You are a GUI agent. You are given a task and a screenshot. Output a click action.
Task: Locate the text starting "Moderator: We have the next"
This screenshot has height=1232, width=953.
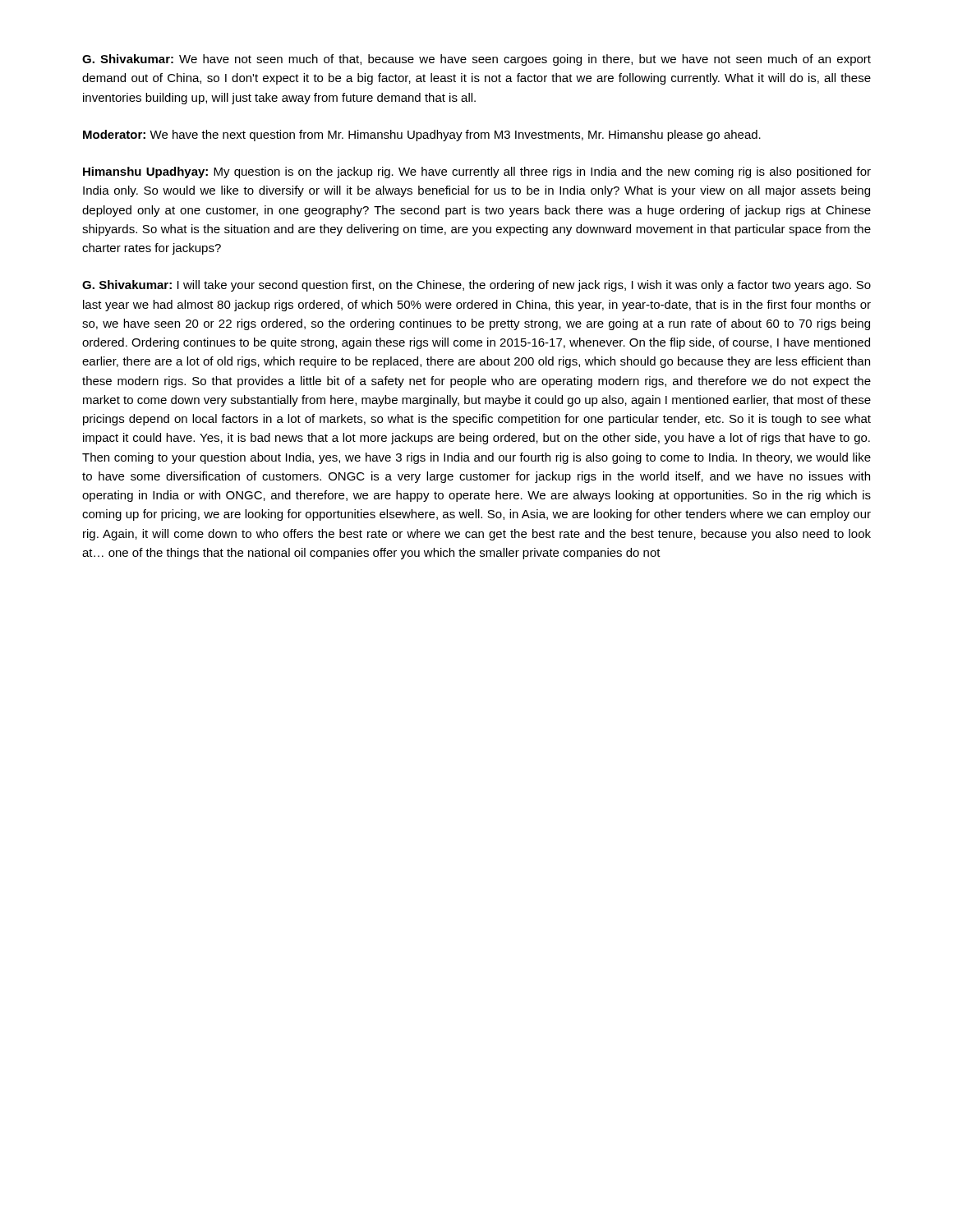coord(422,134)
